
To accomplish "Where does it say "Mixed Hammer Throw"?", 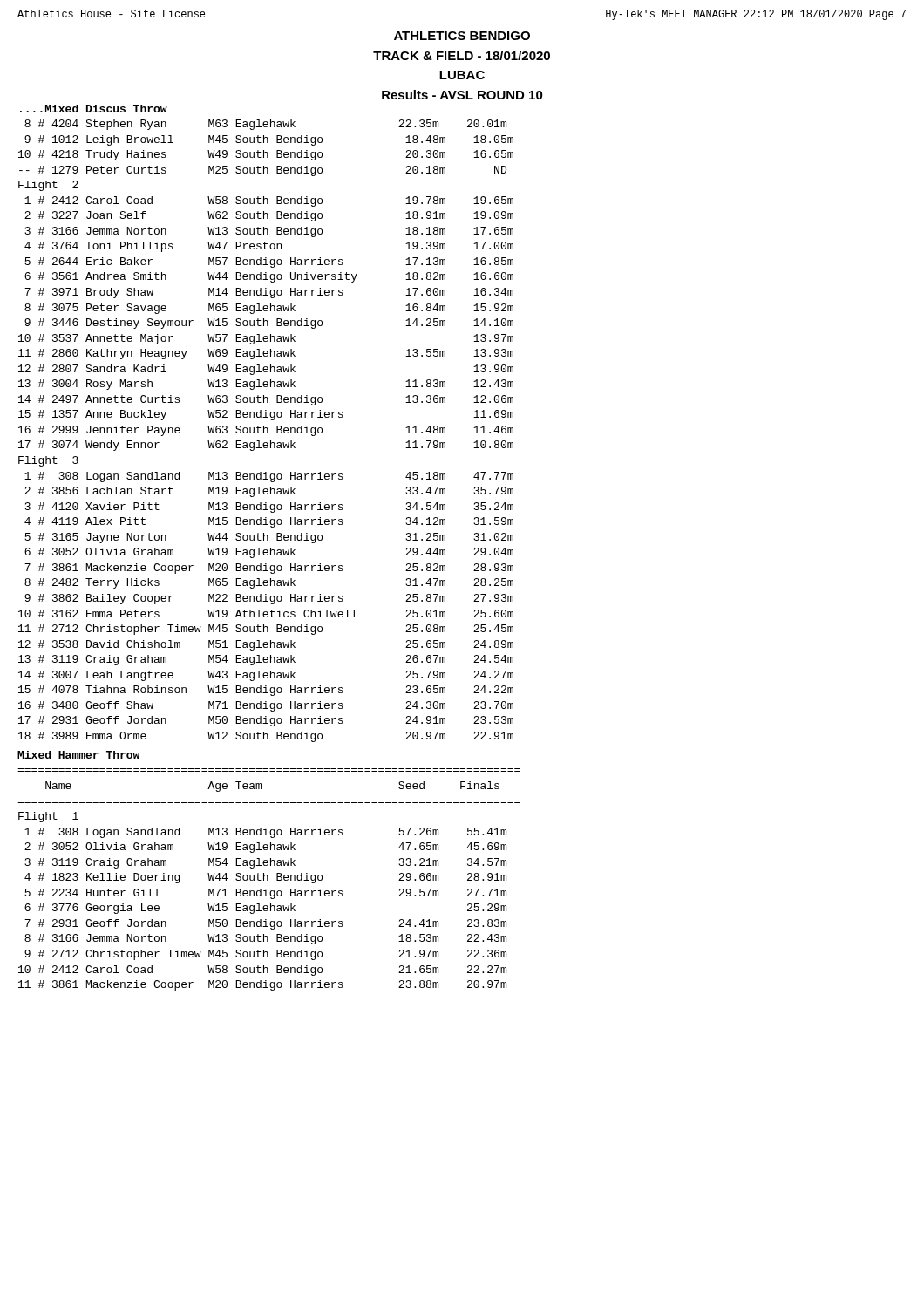I will pyautogui.click(x=79, y=756).
